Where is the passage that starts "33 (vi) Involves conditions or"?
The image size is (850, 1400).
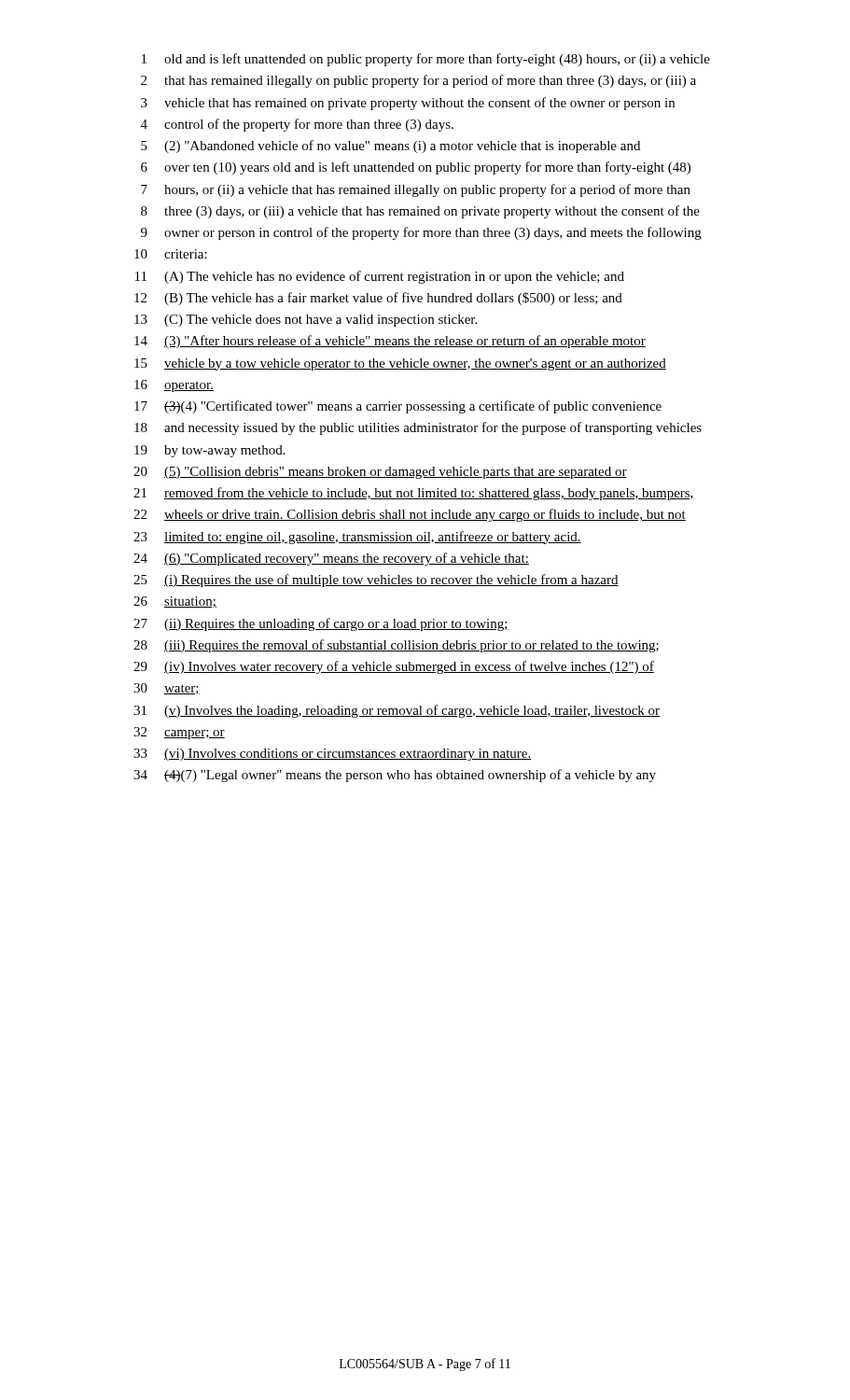click(444, 754)
